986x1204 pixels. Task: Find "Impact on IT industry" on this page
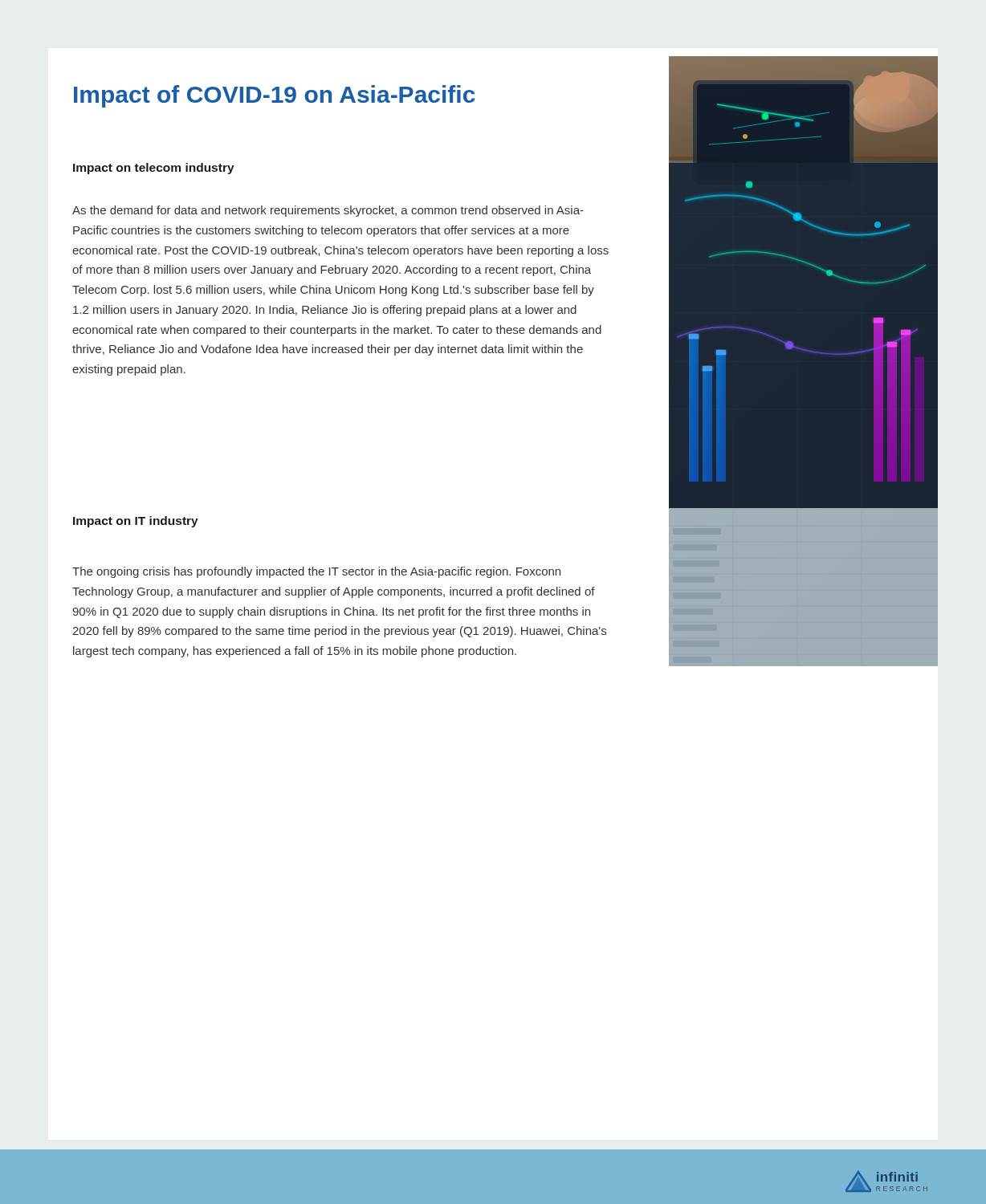[x=136, y=522]
